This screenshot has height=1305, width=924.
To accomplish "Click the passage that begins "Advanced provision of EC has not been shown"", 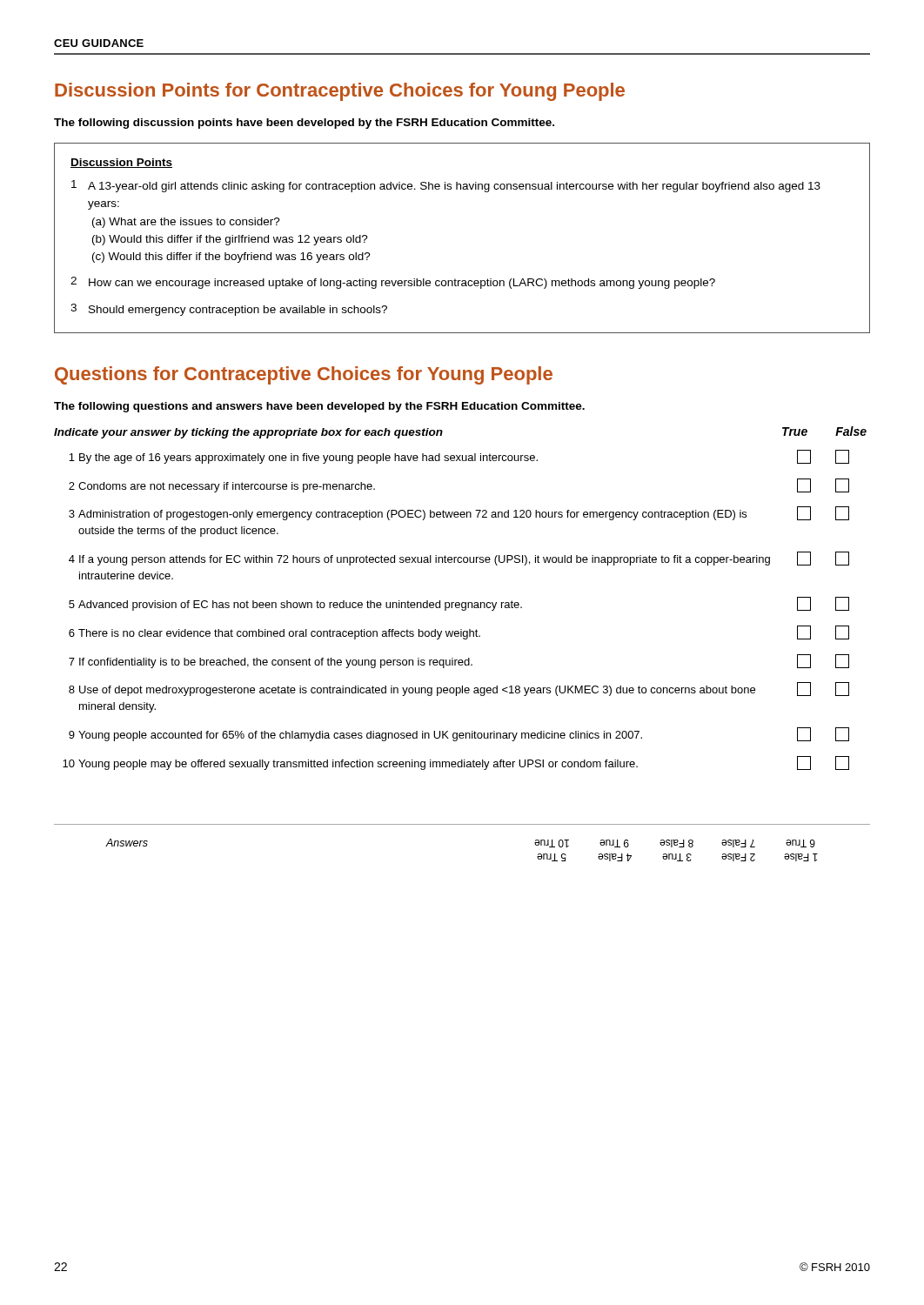I will click(x=301, y=604).
